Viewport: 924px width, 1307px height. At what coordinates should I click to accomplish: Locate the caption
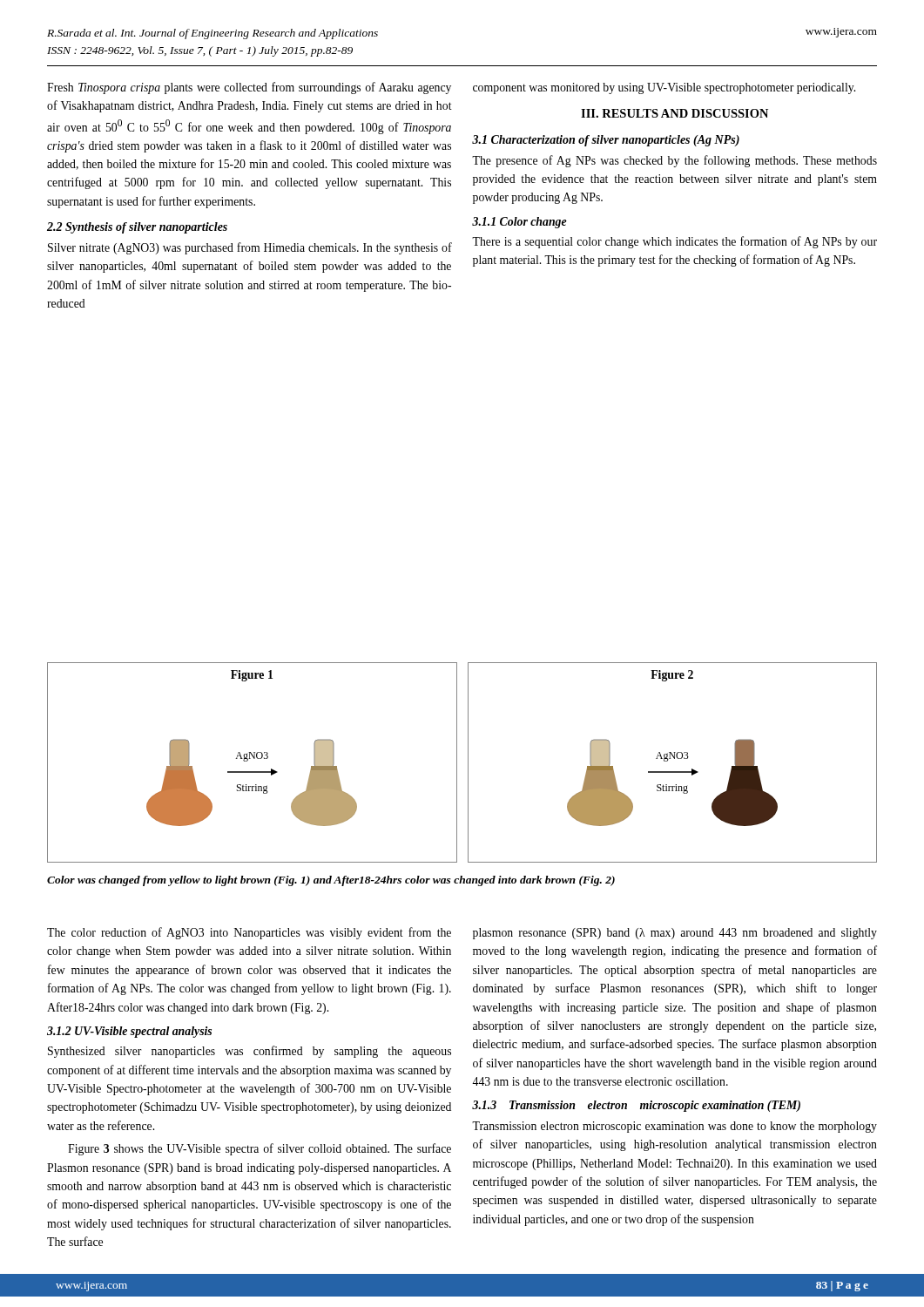coord(331,880)
